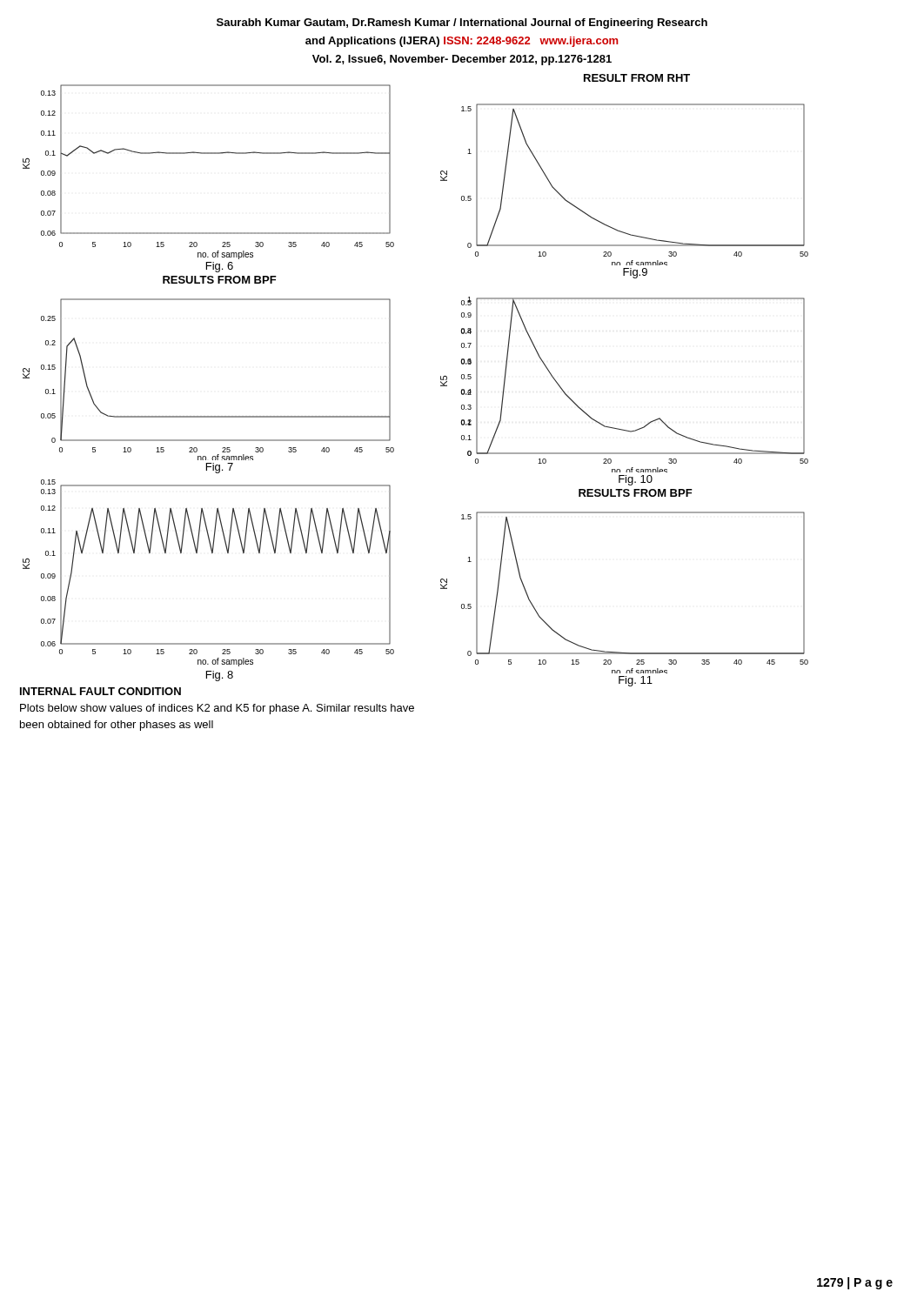Screen dimensions: 1305x924
Task: Find the section header containing "INTERNAL FAULT CONDITION"
Action: coord(100,692)
